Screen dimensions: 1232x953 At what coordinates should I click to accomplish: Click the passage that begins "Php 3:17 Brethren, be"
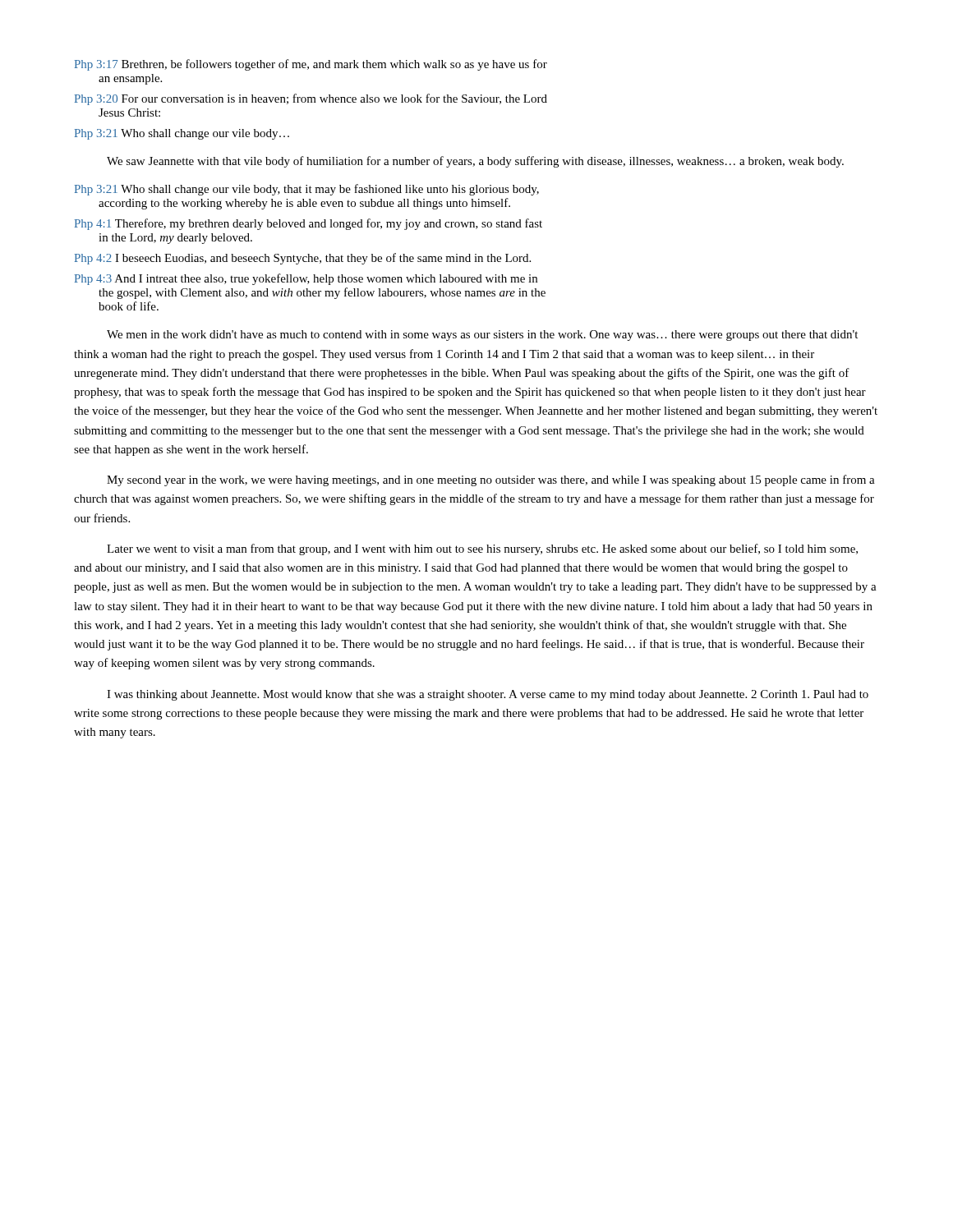476,71
